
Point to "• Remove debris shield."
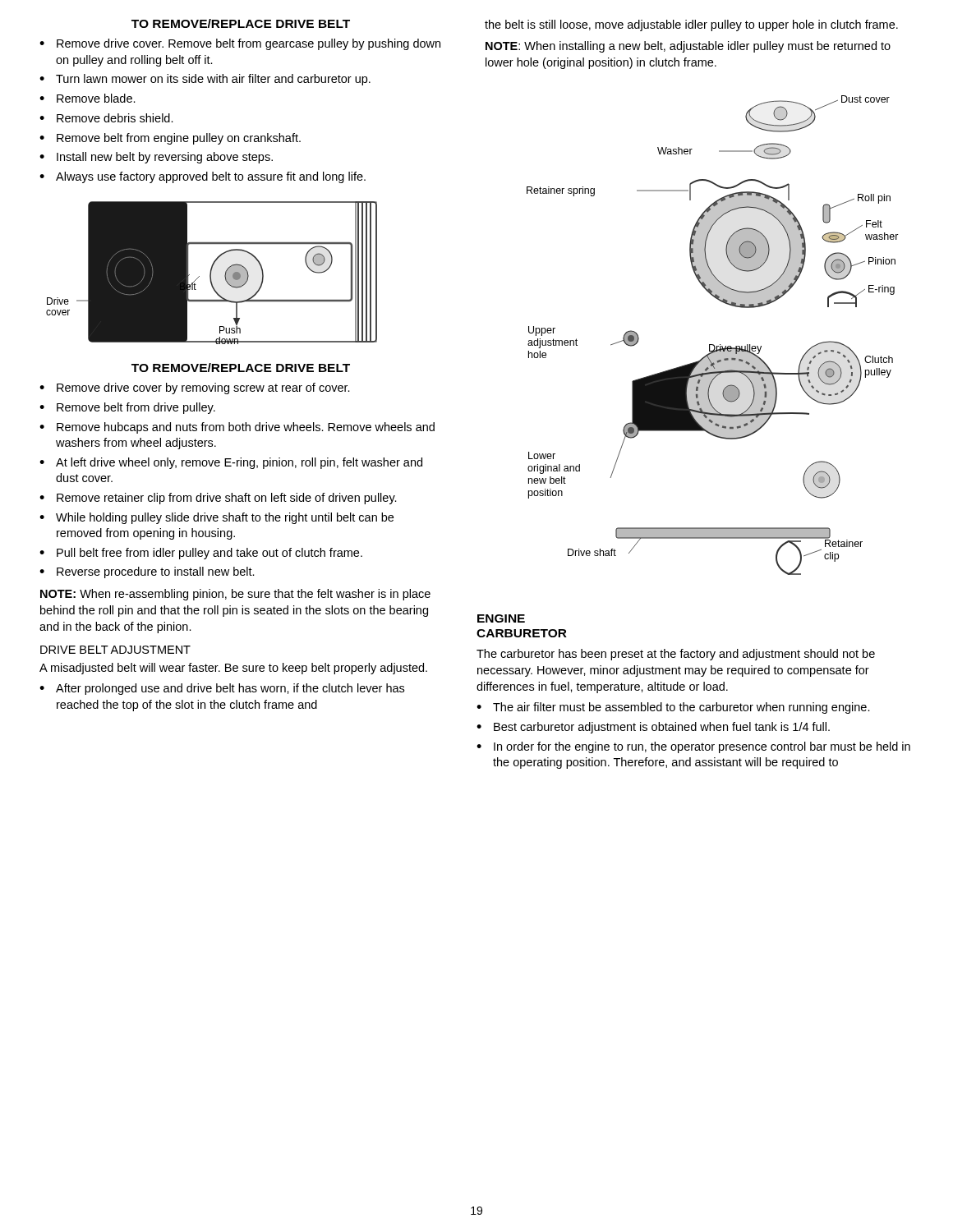[106, 118]
